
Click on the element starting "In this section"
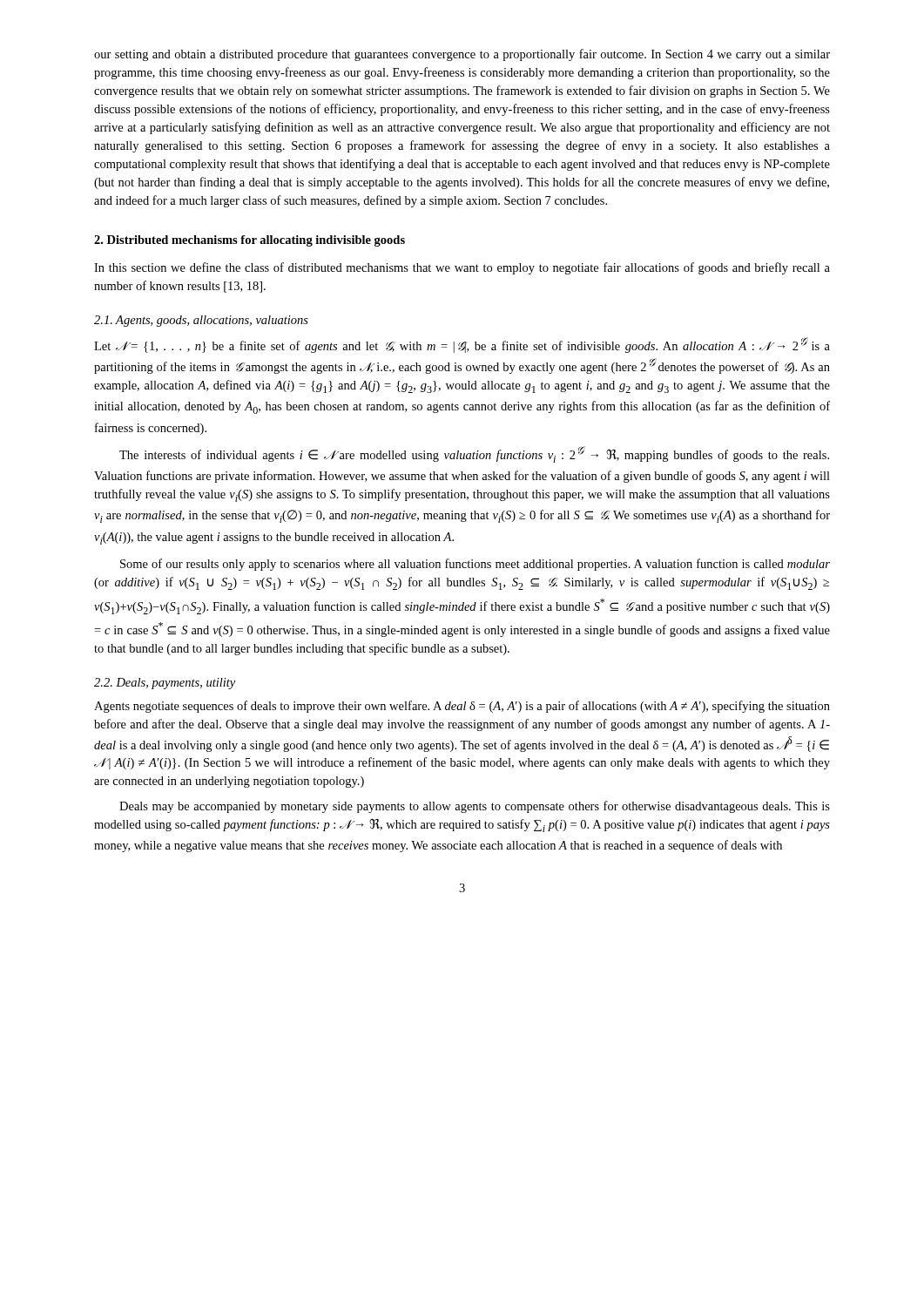point(462,277)
